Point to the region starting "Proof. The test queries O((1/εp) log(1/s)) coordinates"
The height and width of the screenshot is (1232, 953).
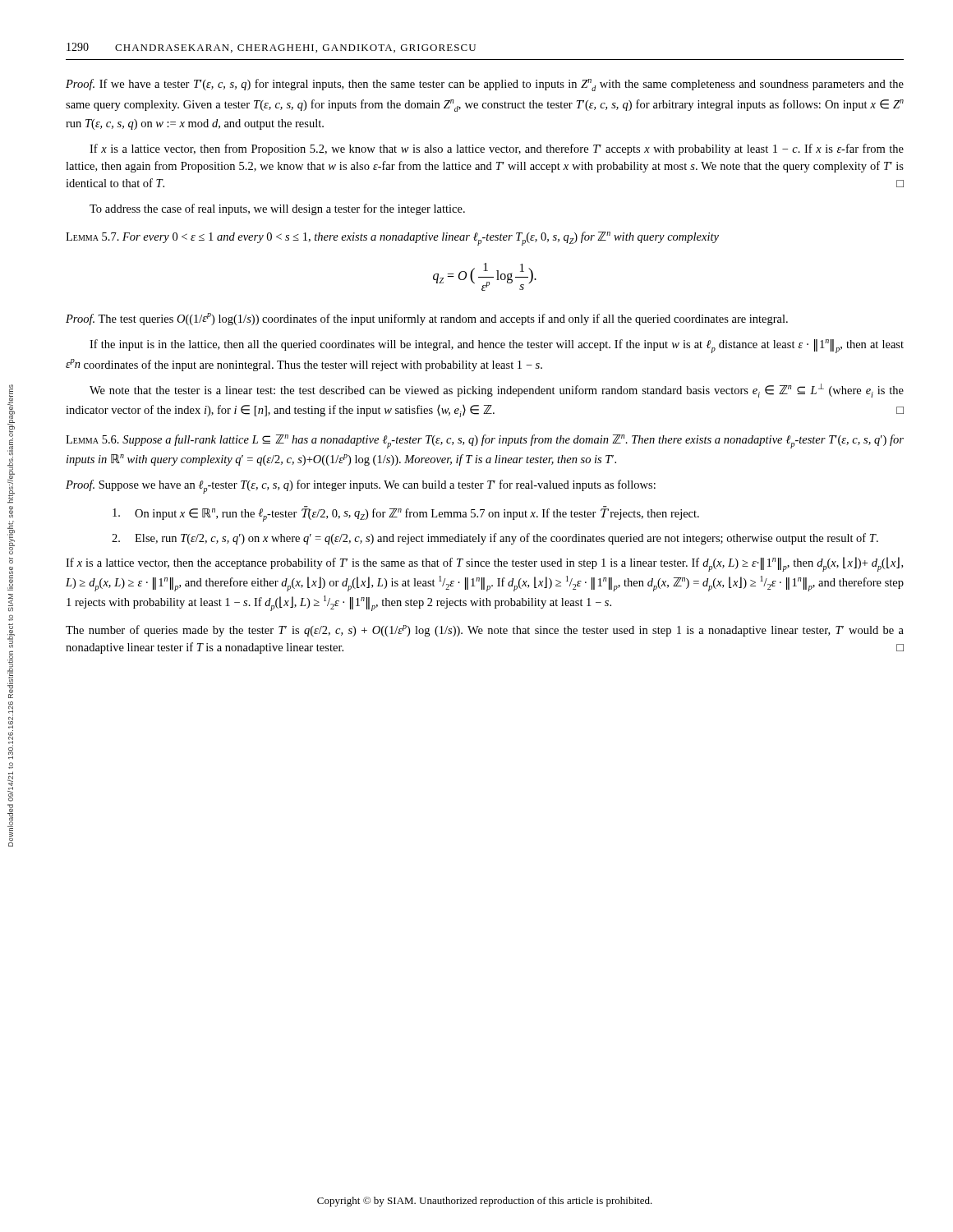(x=485, y=318)
